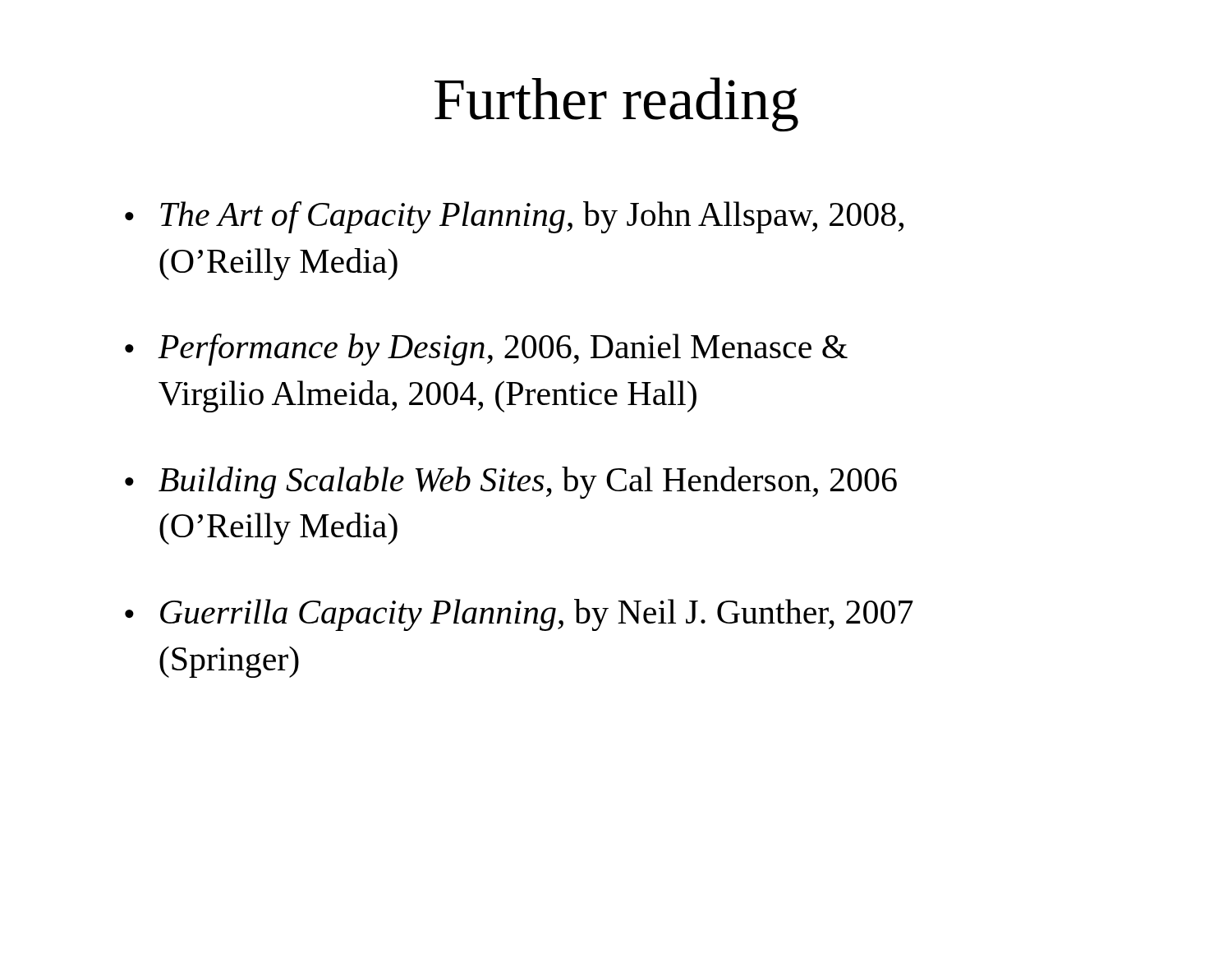Click on the element starting "• Building Scalable Web Sites, by"
The height and width of the screenshot is (953, 1232).
[x=510, y=503]
